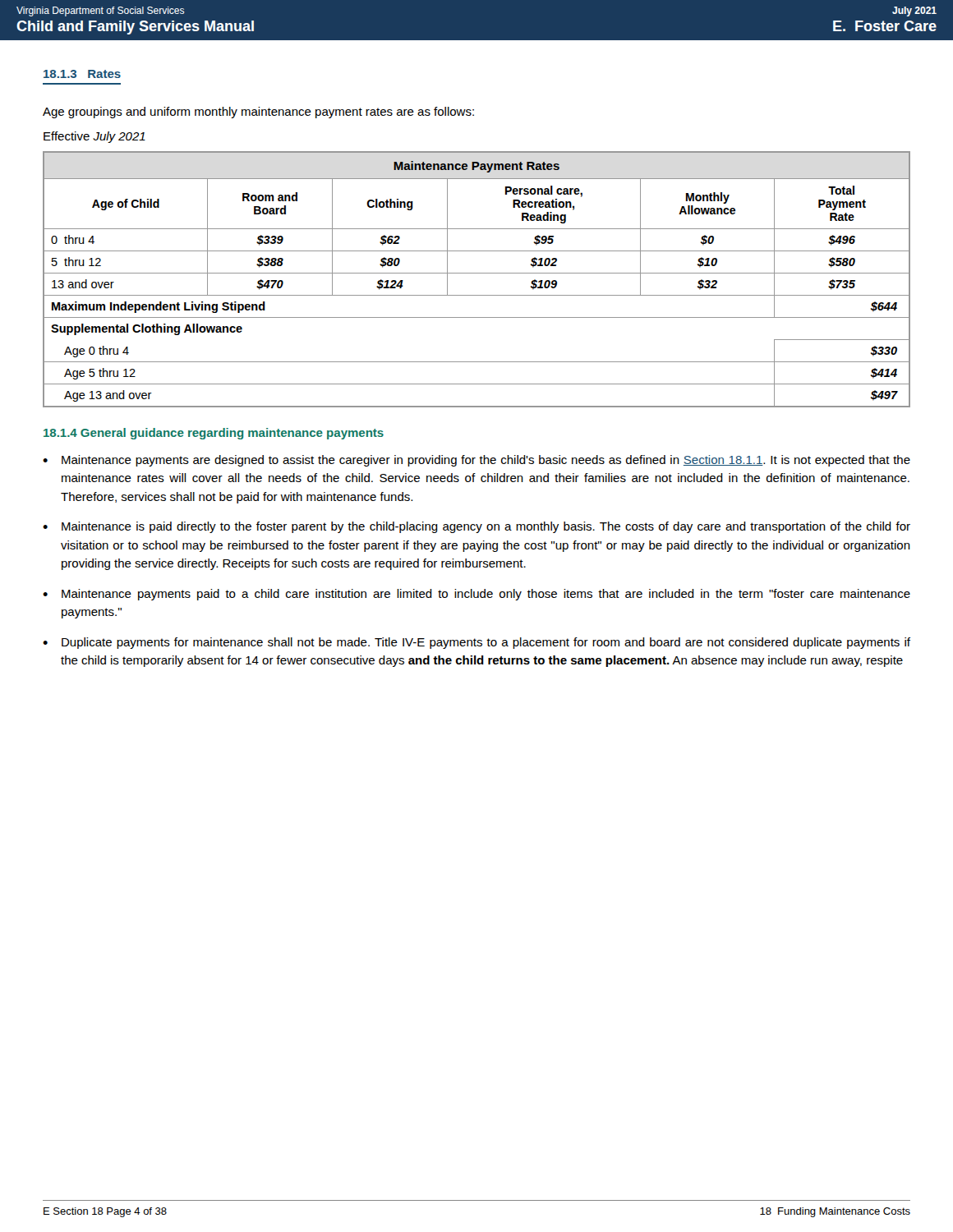Click on the region starting "• Duplicate payments for maintenance shall"
The image size is (953, 1232).
click(x=476, y=651)
